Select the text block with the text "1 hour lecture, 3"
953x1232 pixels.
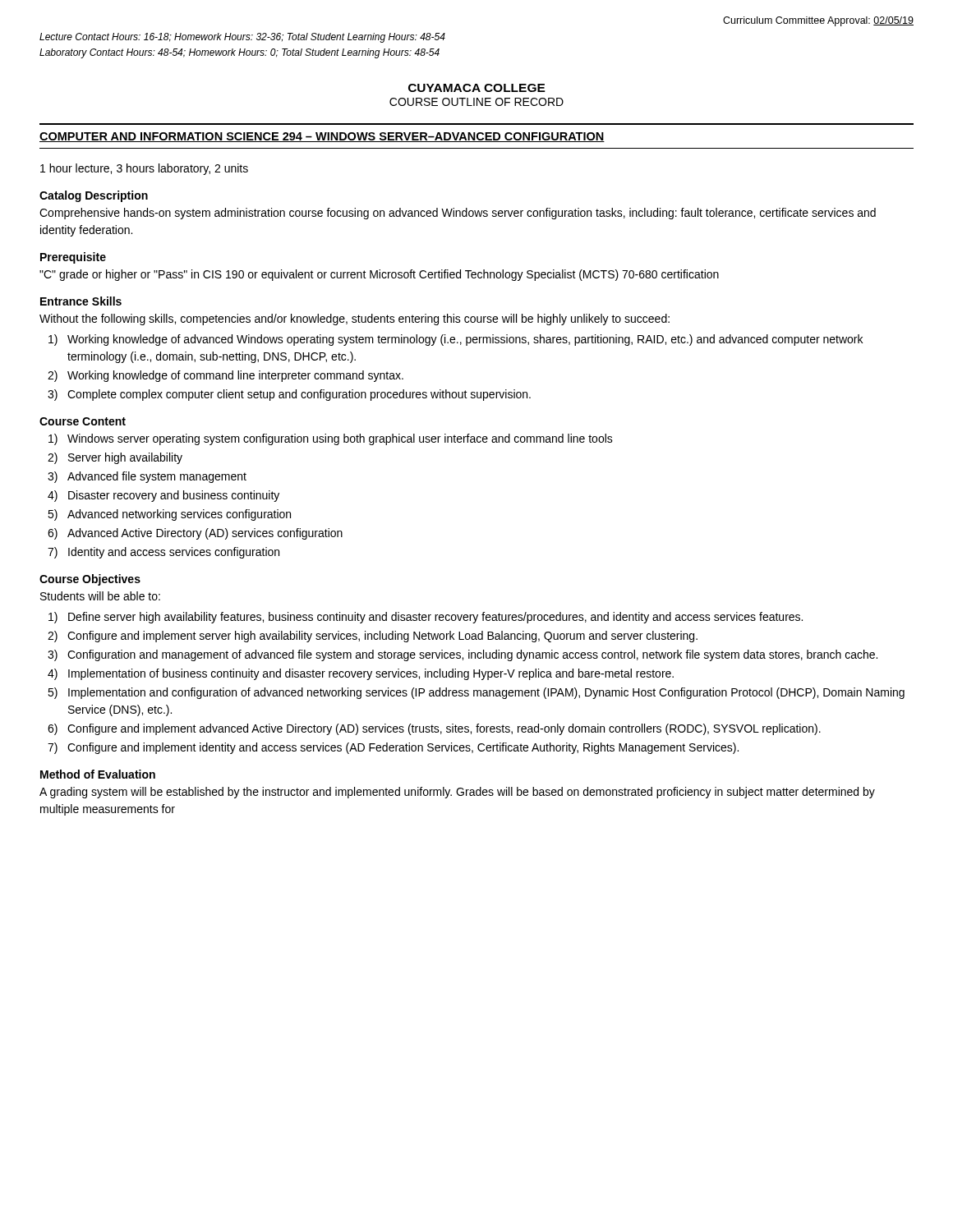click(x=144, y=168)
